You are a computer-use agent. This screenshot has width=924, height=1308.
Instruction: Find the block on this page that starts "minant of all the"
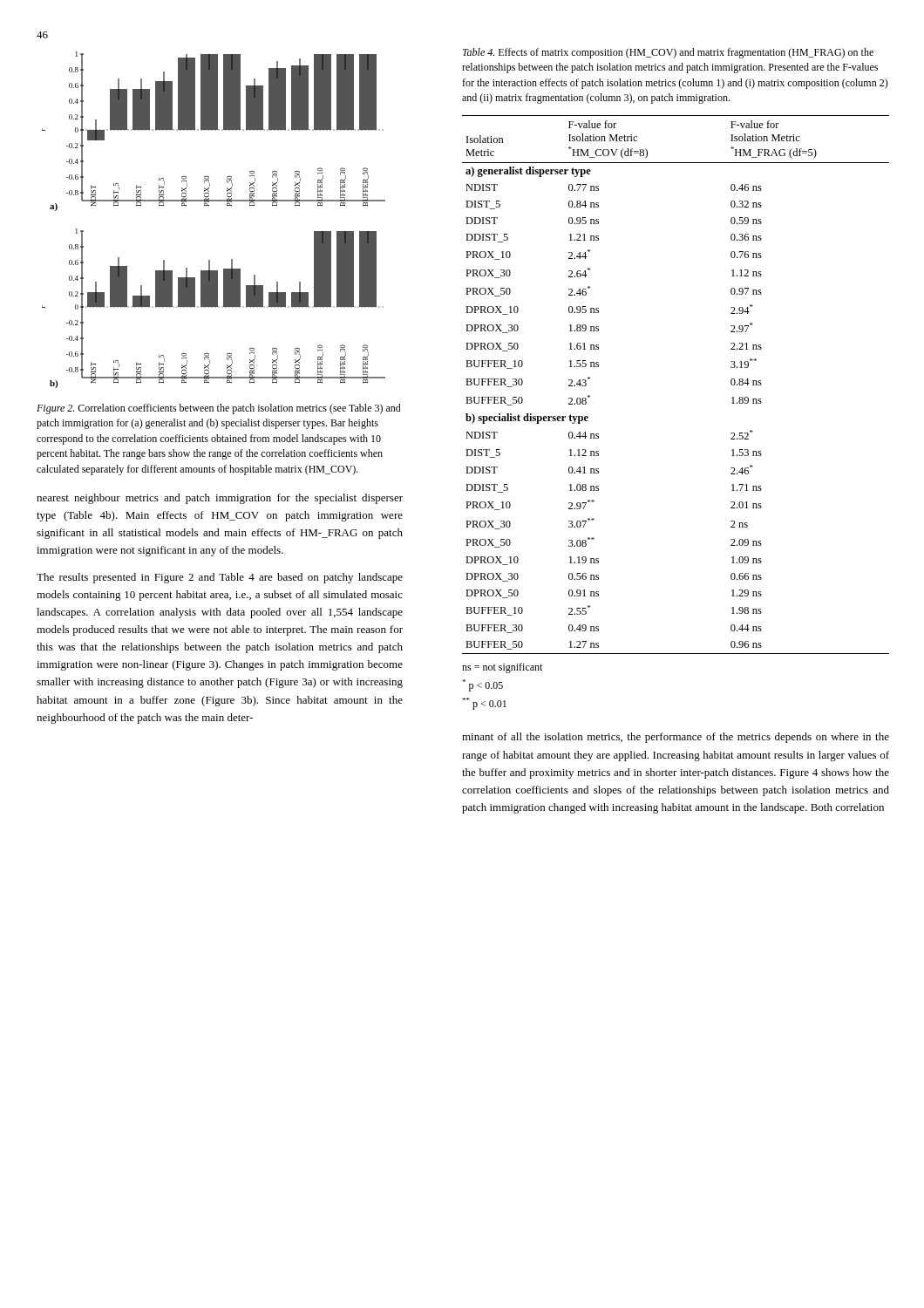(x=676, y=772)
